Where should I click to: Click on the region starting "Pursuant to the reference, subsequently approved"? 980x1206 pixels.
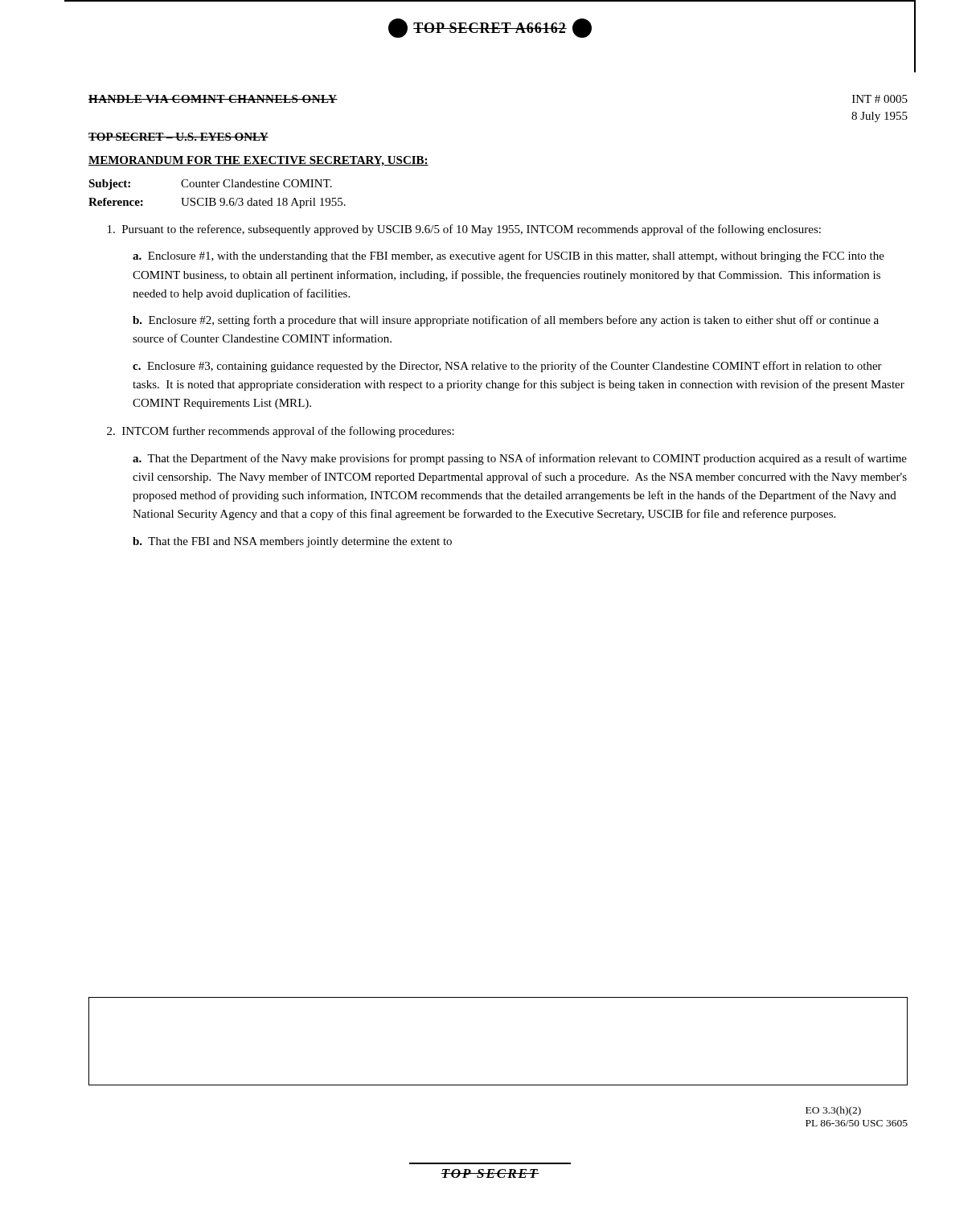(455, 229)
